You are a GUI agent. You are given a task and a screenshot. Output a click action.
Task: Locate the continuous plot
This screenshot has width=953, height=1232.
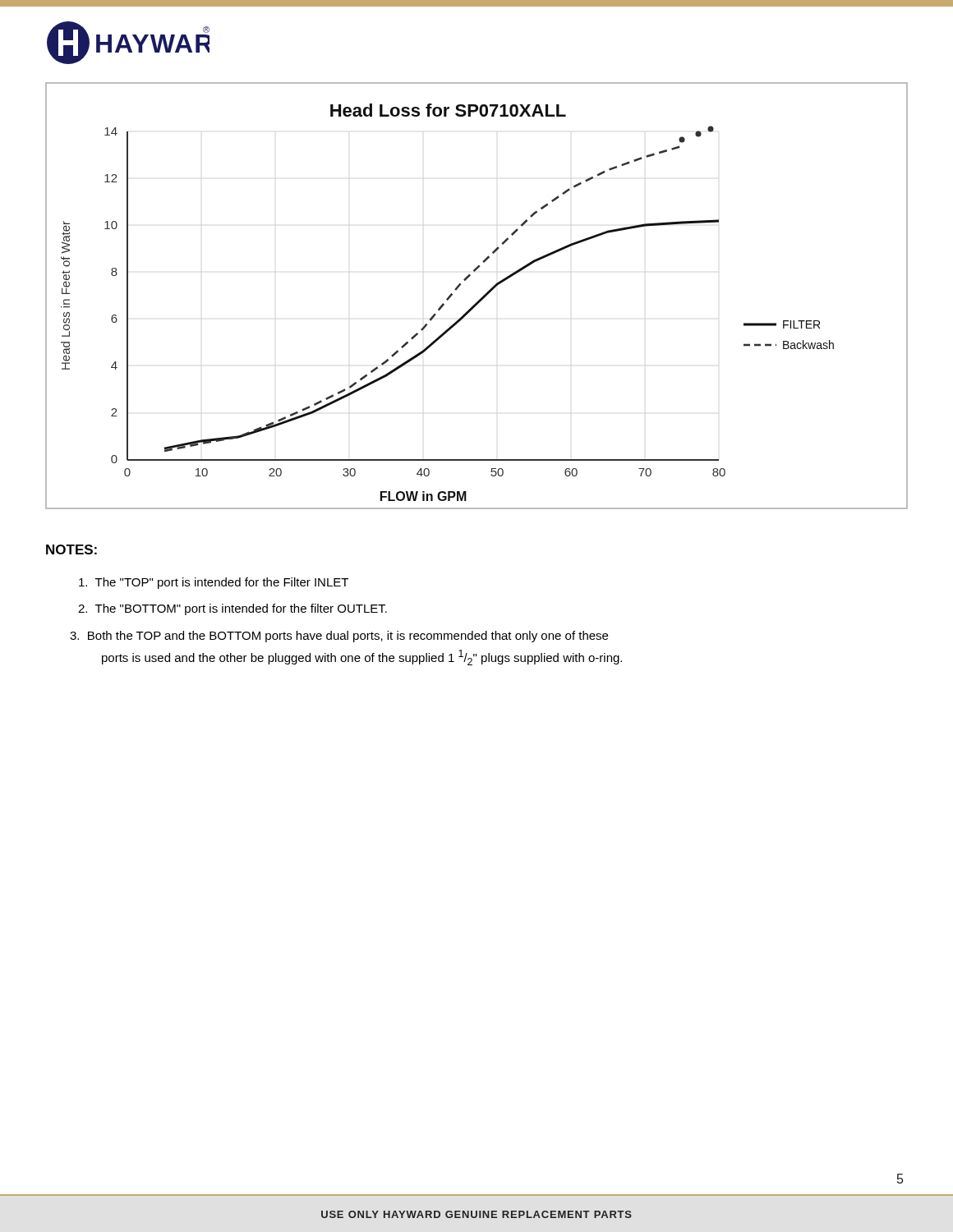pyautogui.click(x=476, y=296)
